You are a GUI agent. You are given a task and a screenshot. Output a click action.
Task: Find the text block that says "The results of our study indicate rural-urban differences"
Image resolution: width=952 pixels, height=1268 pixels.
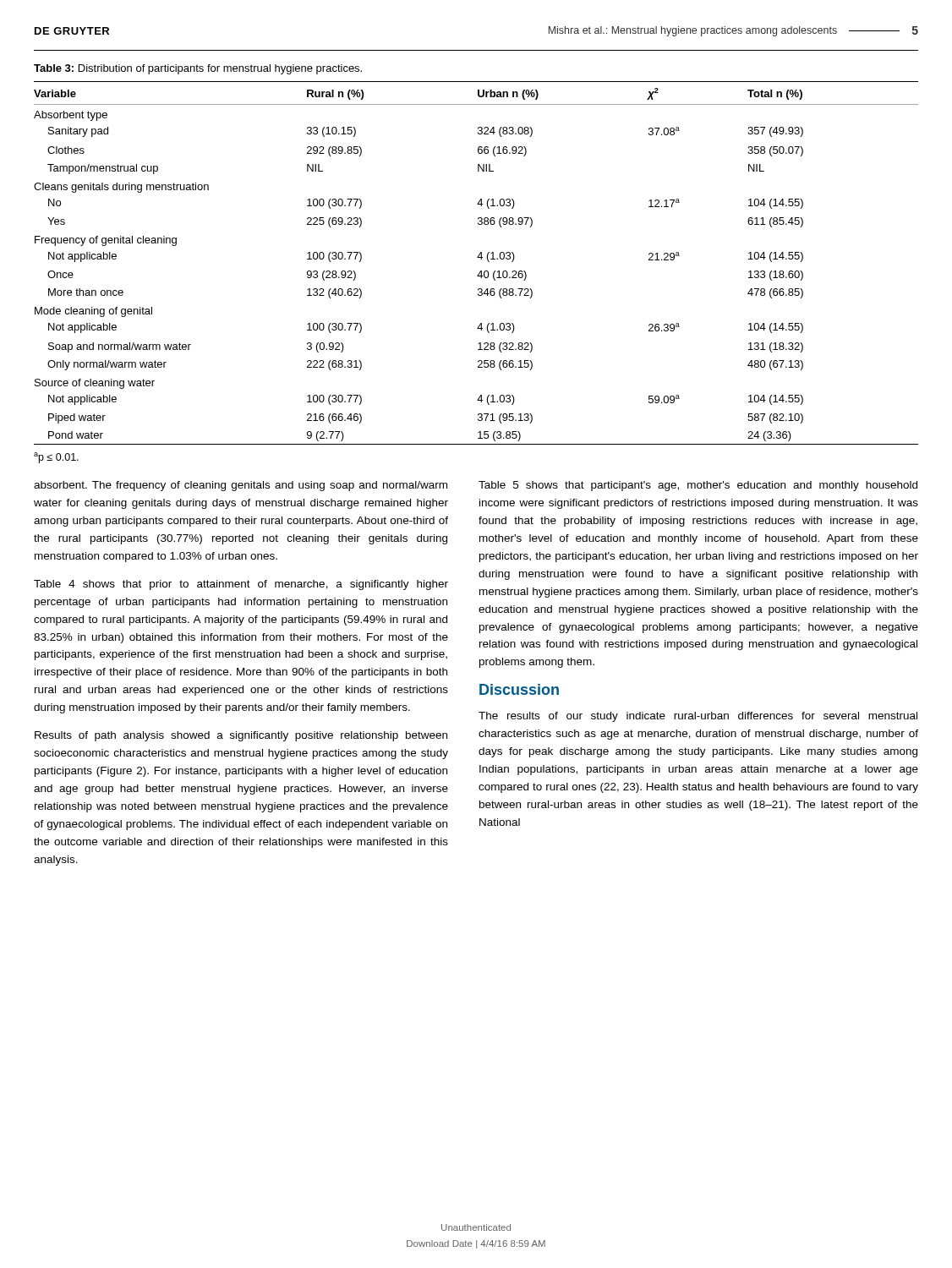[698, 769]
